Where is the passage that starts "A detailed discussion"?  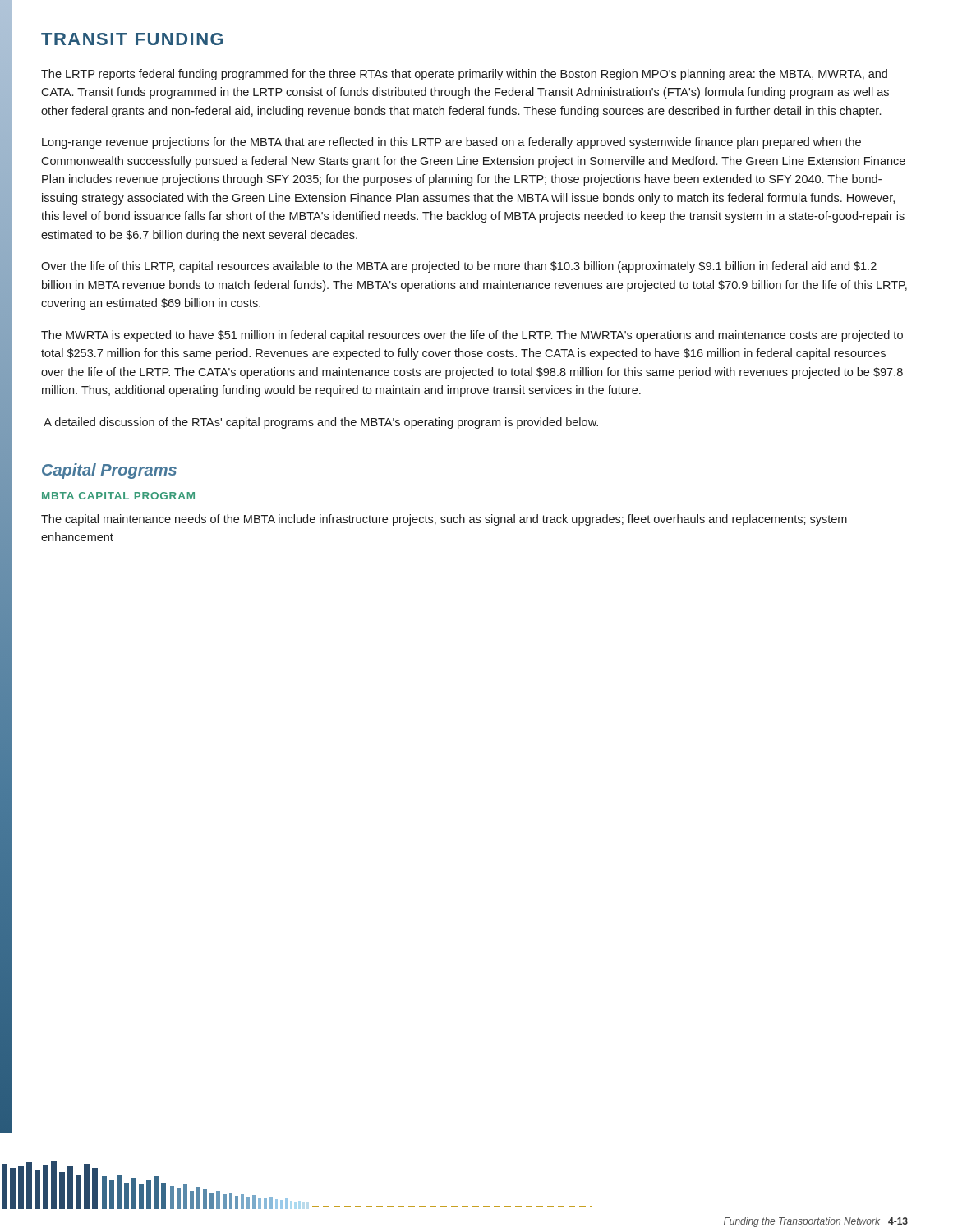pos(320,422)
